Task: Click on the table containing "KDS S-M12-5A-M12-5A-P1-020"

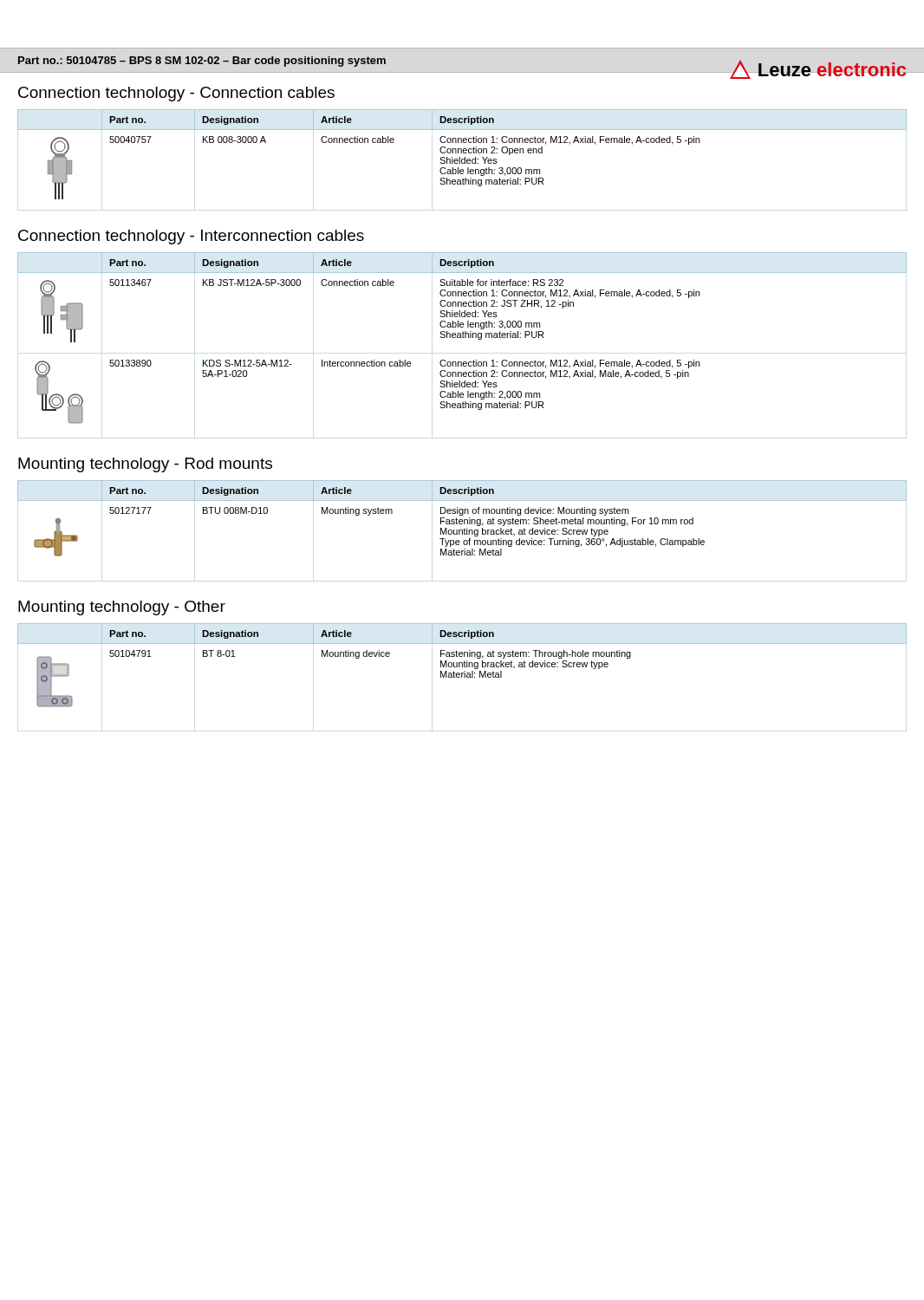Action: click(462, 345)
